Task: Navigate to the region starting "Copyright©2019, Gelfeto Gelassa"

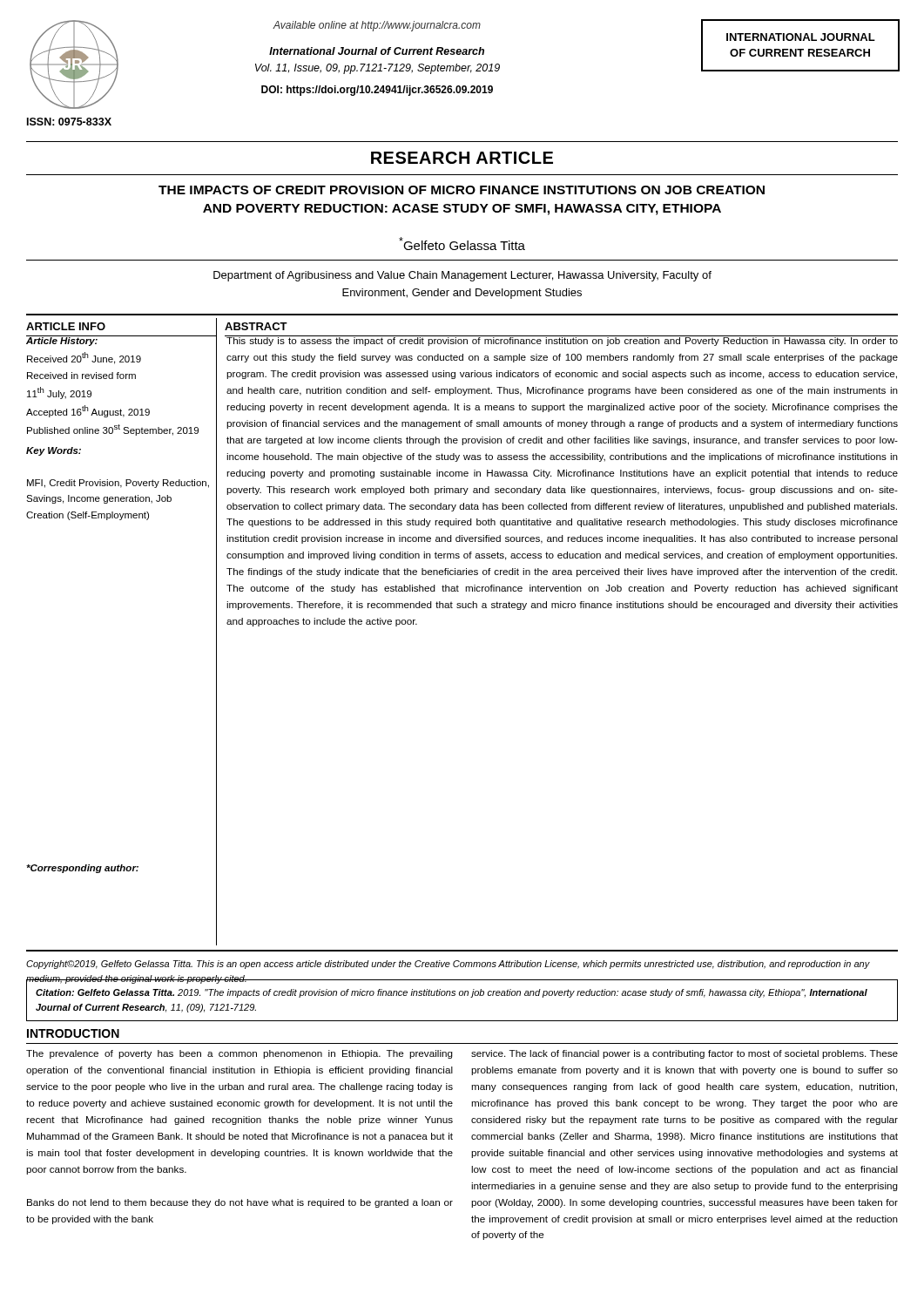Action: coord(448,971)
